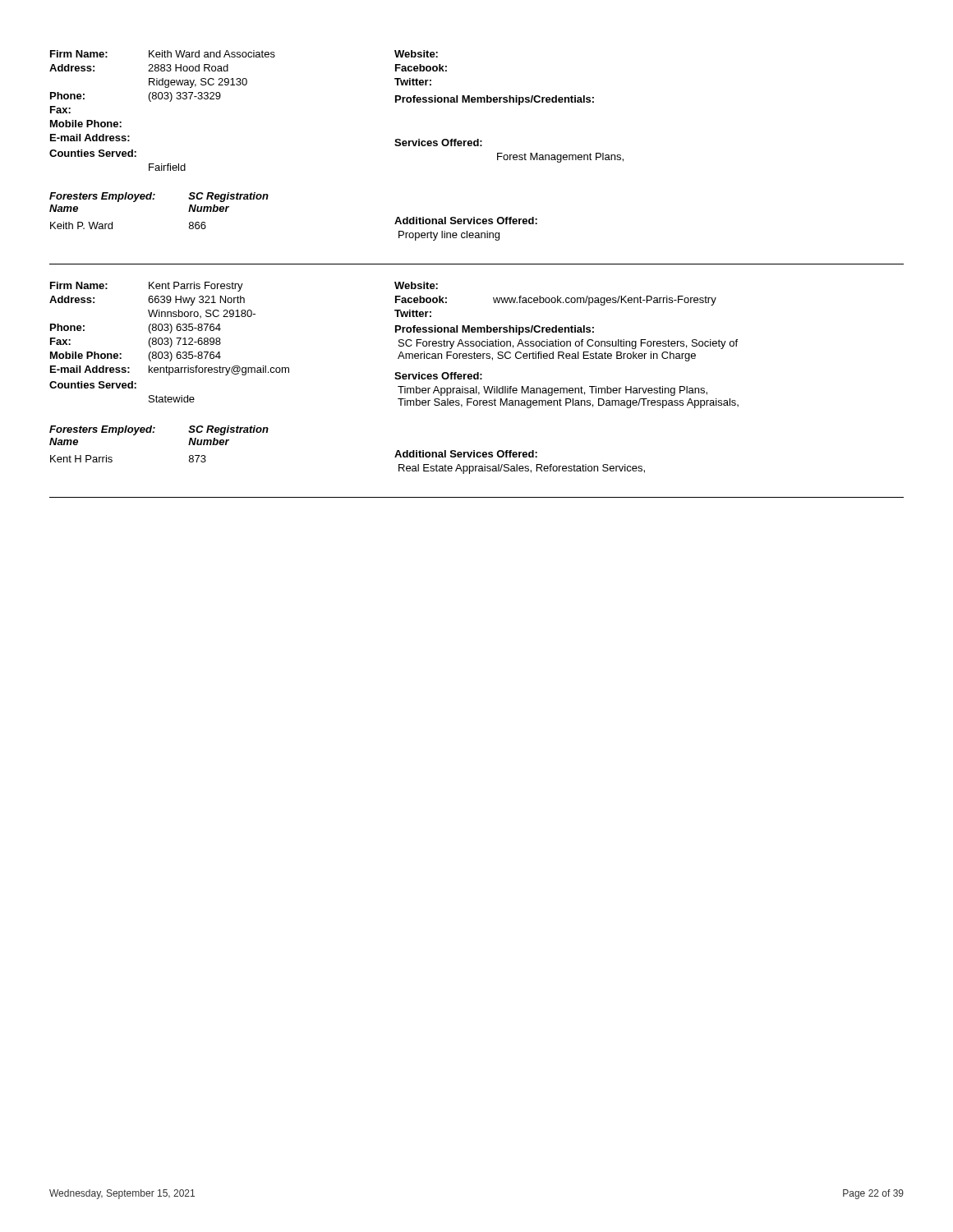Point to the block starting "Firm Name:Kent Parris Forestry Address:6639 Hwy"
Image resolution: width=953 pixels, height=1232 pixels.
(222, 342)
